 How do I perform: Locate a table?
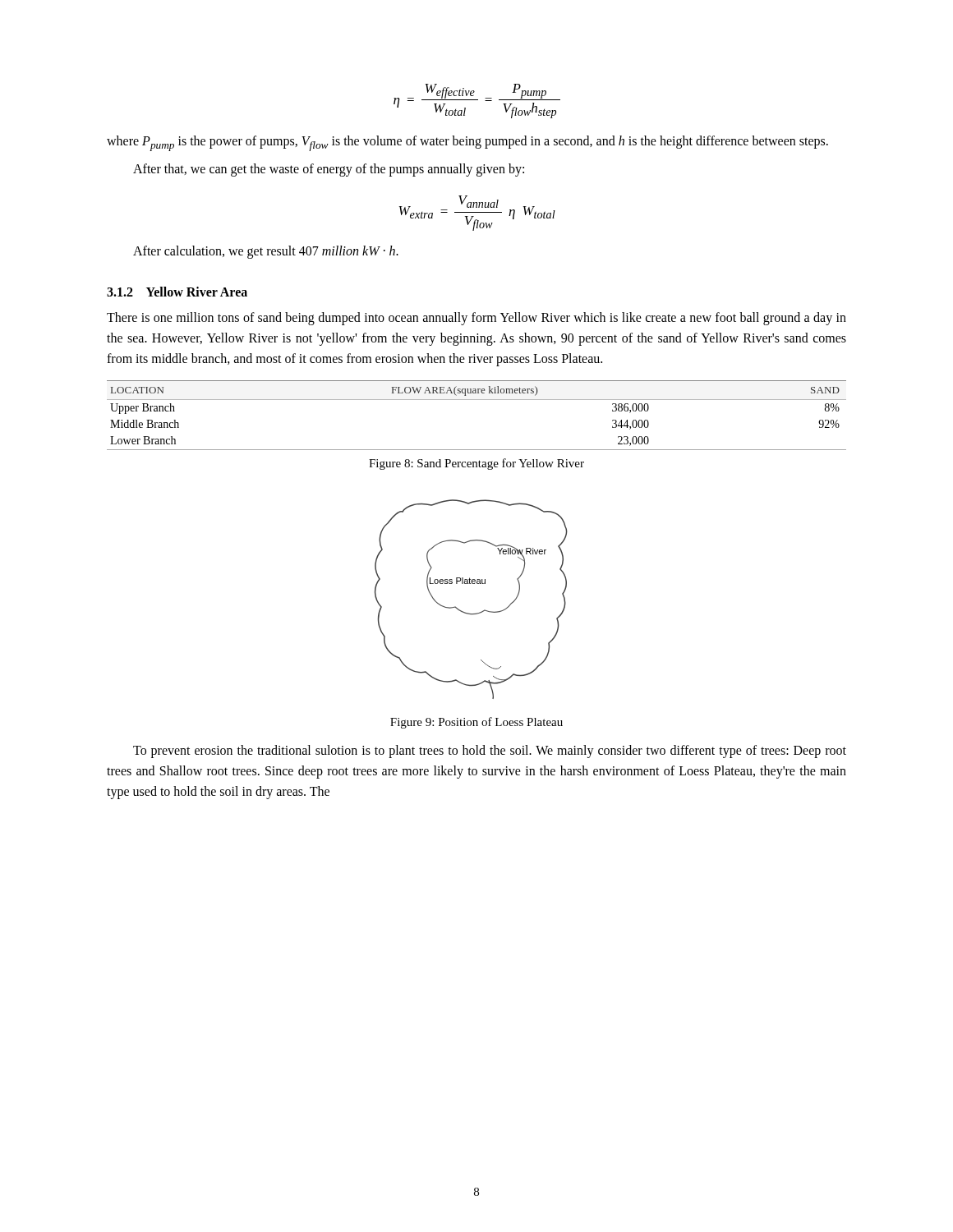pyautogui.click(x=476, y=415)
